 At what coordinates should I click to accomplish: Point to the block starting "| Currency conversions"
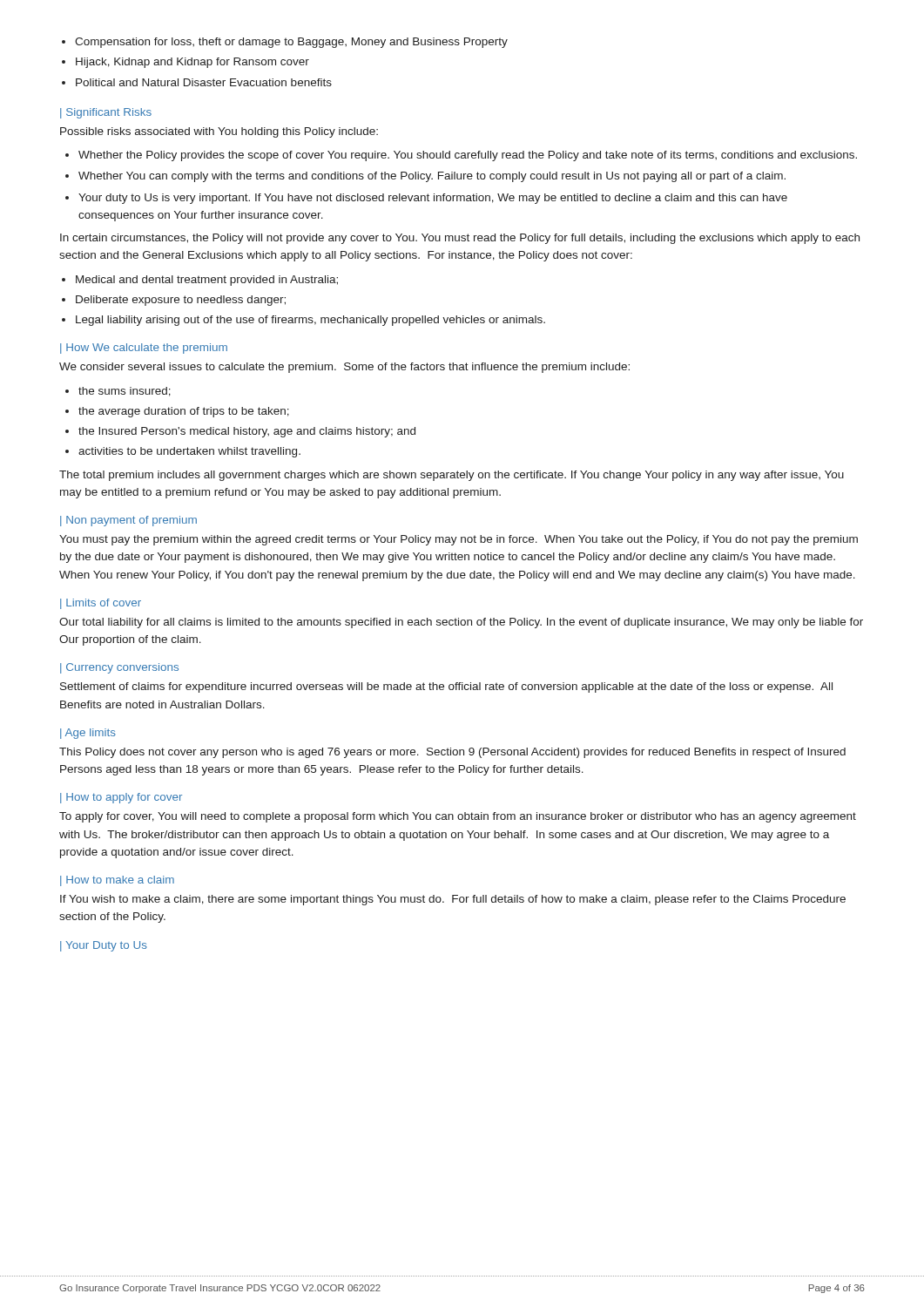click(119, 667)
